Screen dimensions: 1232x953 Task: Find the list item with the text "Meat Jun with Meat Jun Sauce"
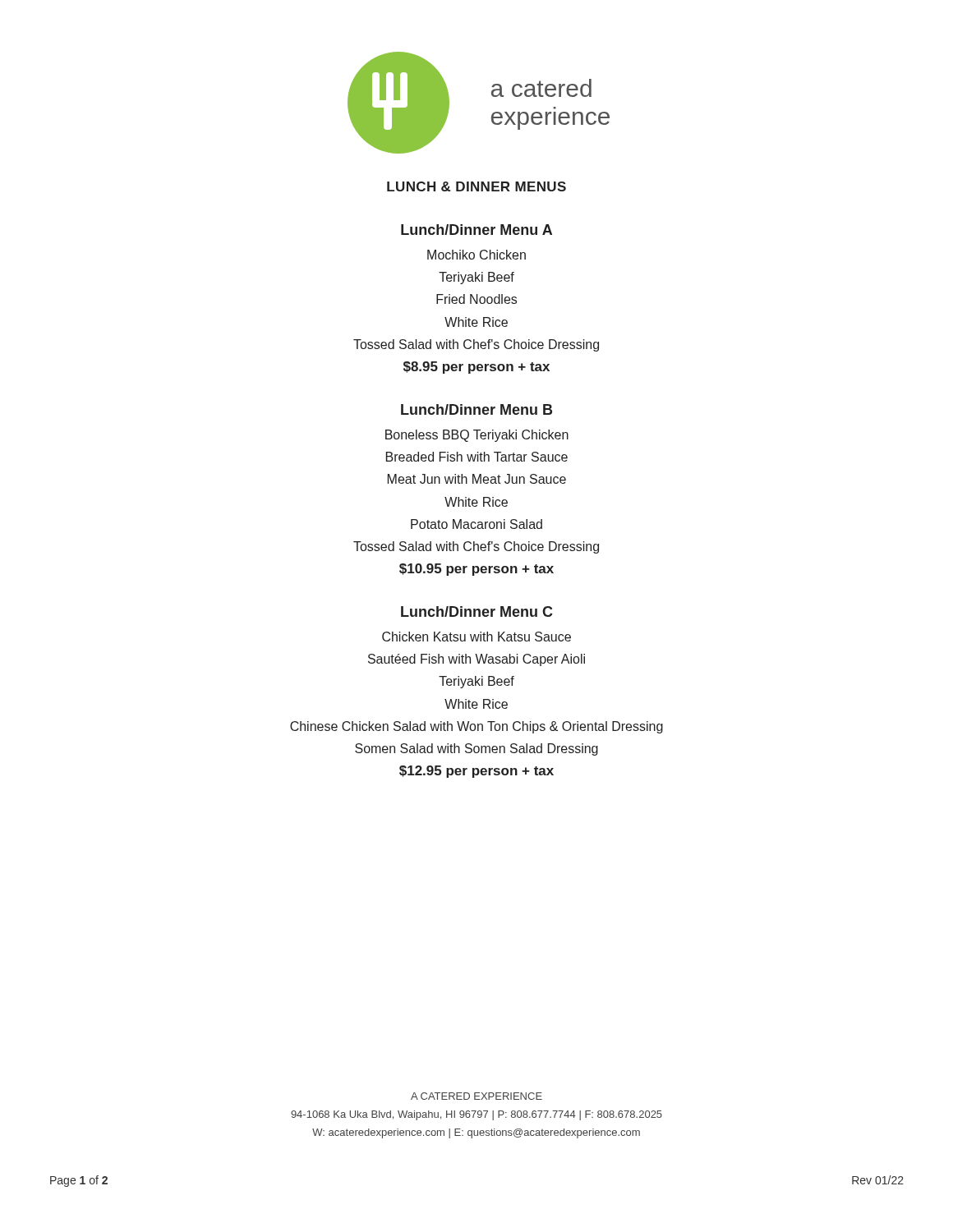point(476,479)
